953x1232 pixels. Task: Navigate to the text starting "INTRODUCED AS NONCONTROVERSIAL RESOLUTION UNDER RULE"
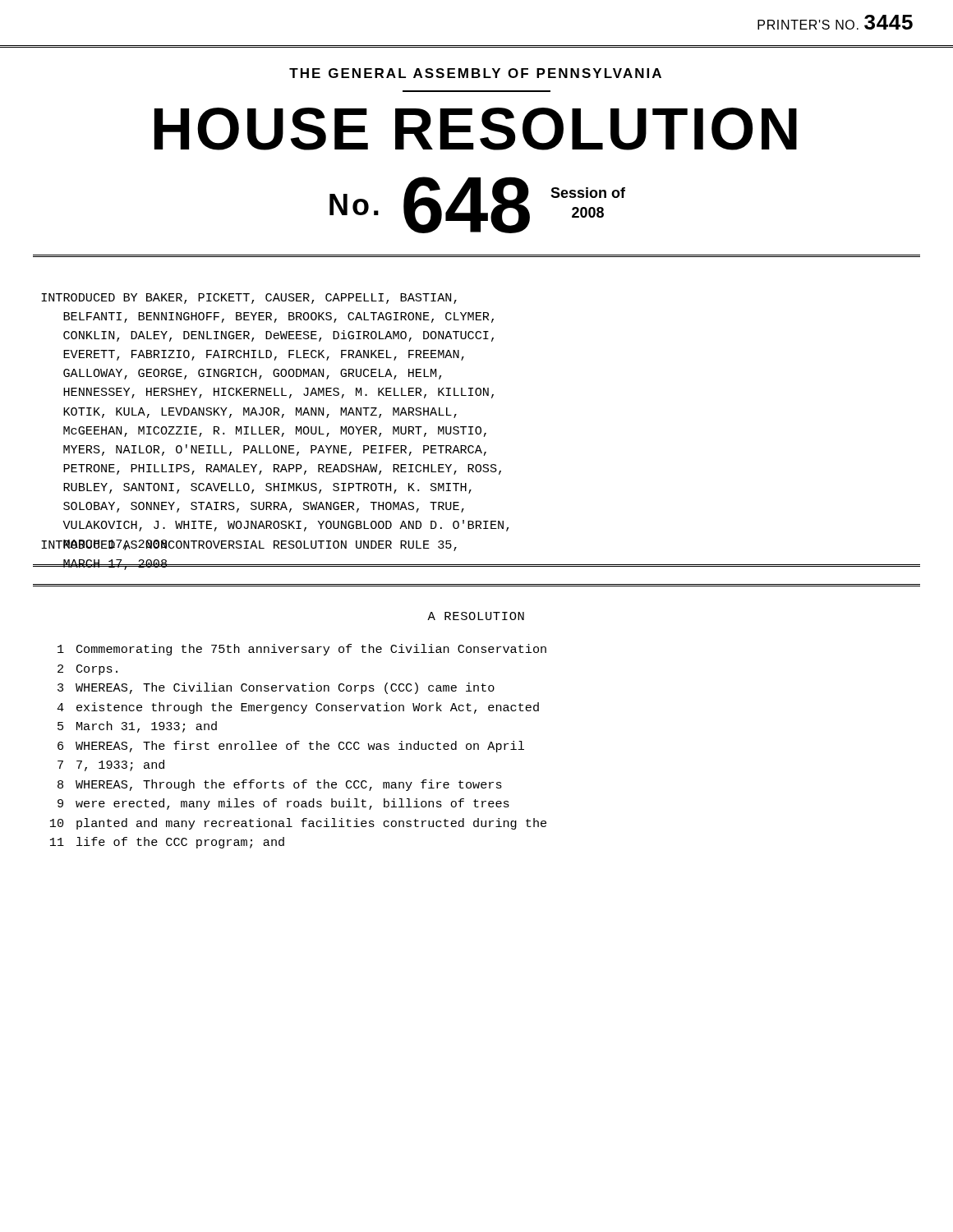(476, 555)
